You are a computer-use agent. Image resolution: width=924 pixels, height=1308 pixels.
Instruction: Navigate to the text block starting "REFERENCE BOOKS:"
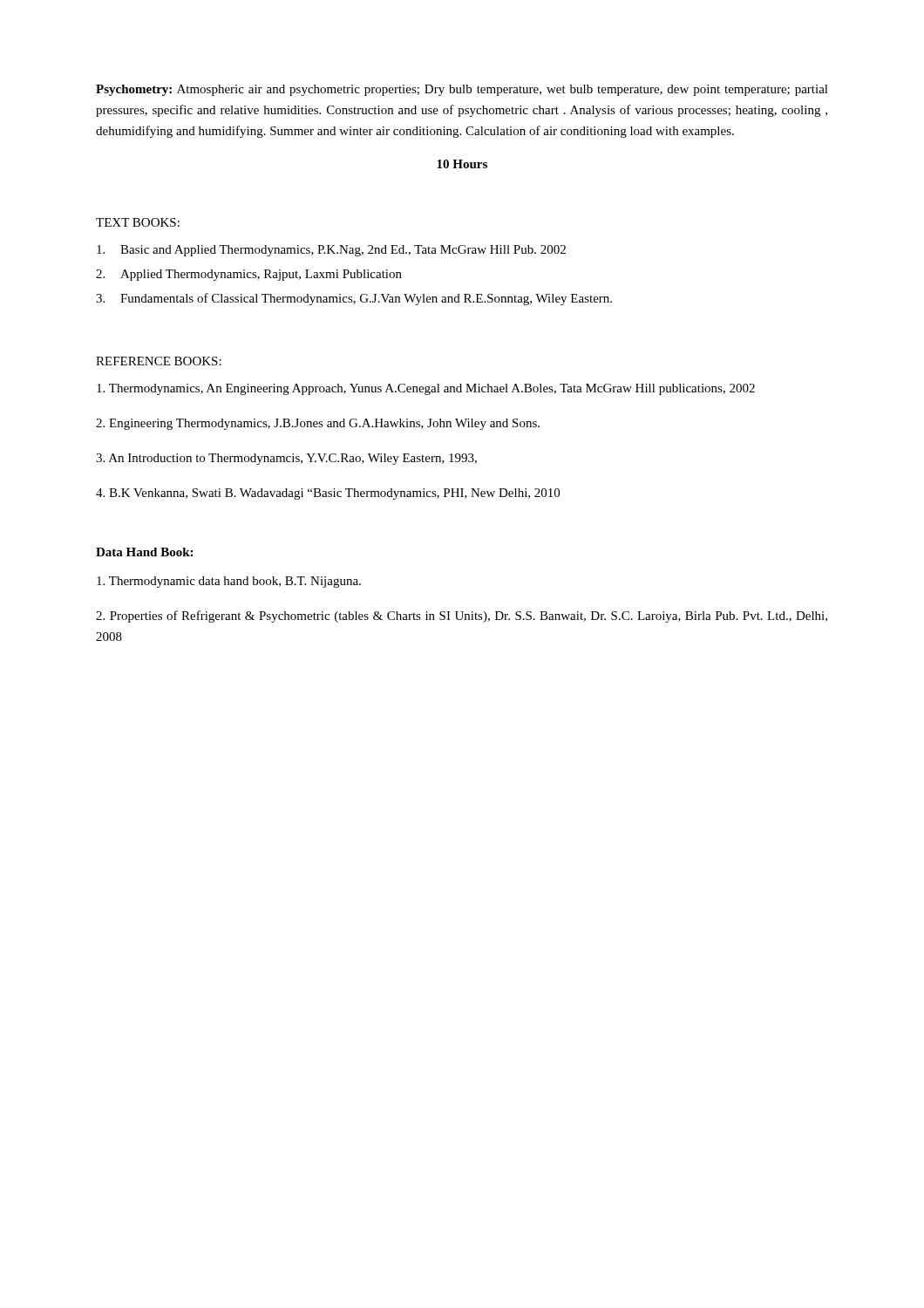pyautogui.click(x=159, y=361)
